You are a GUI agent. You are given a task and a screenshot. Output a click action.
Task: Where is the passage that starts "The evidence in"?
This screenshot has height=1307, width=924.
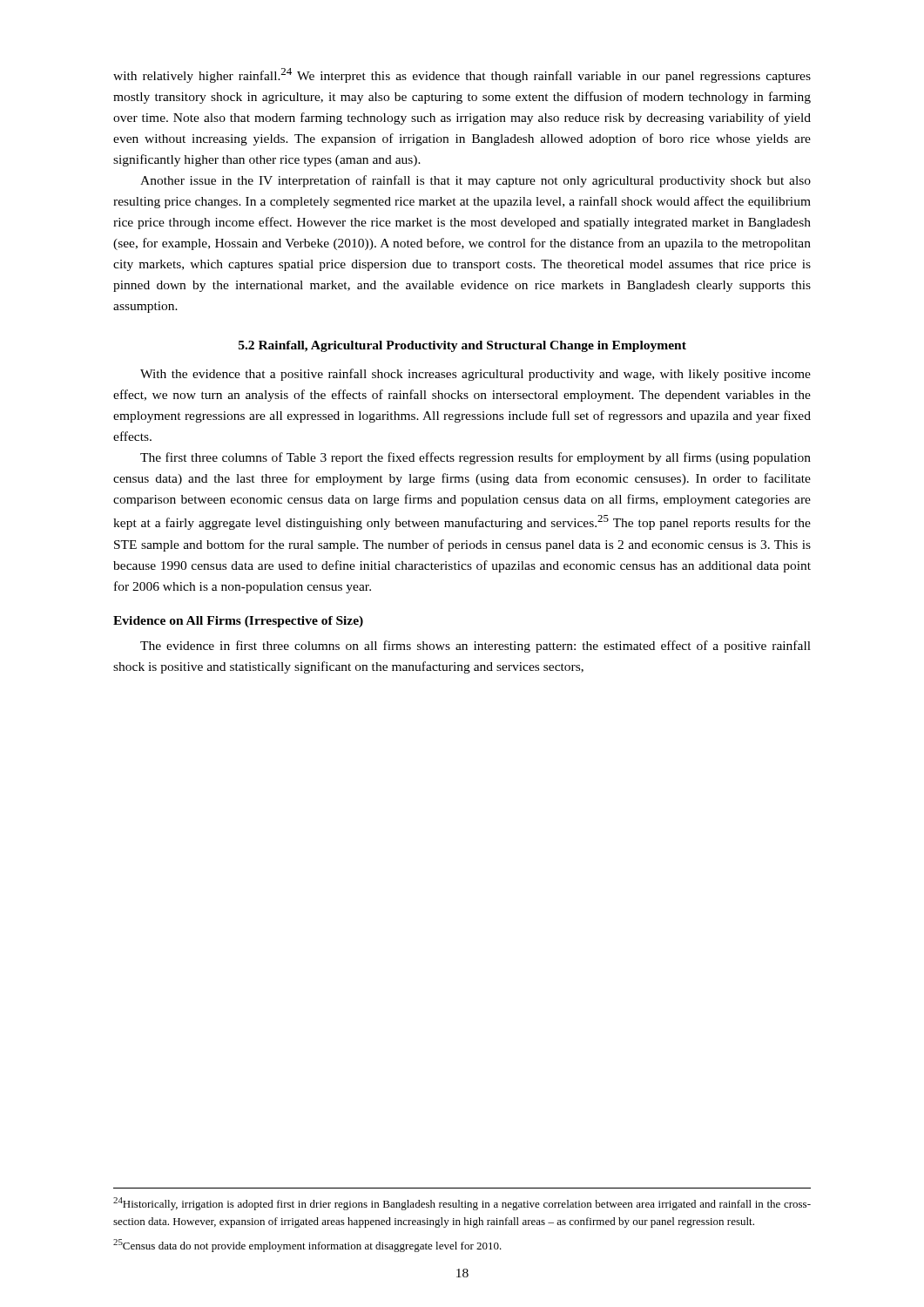(x=462, y=656)
